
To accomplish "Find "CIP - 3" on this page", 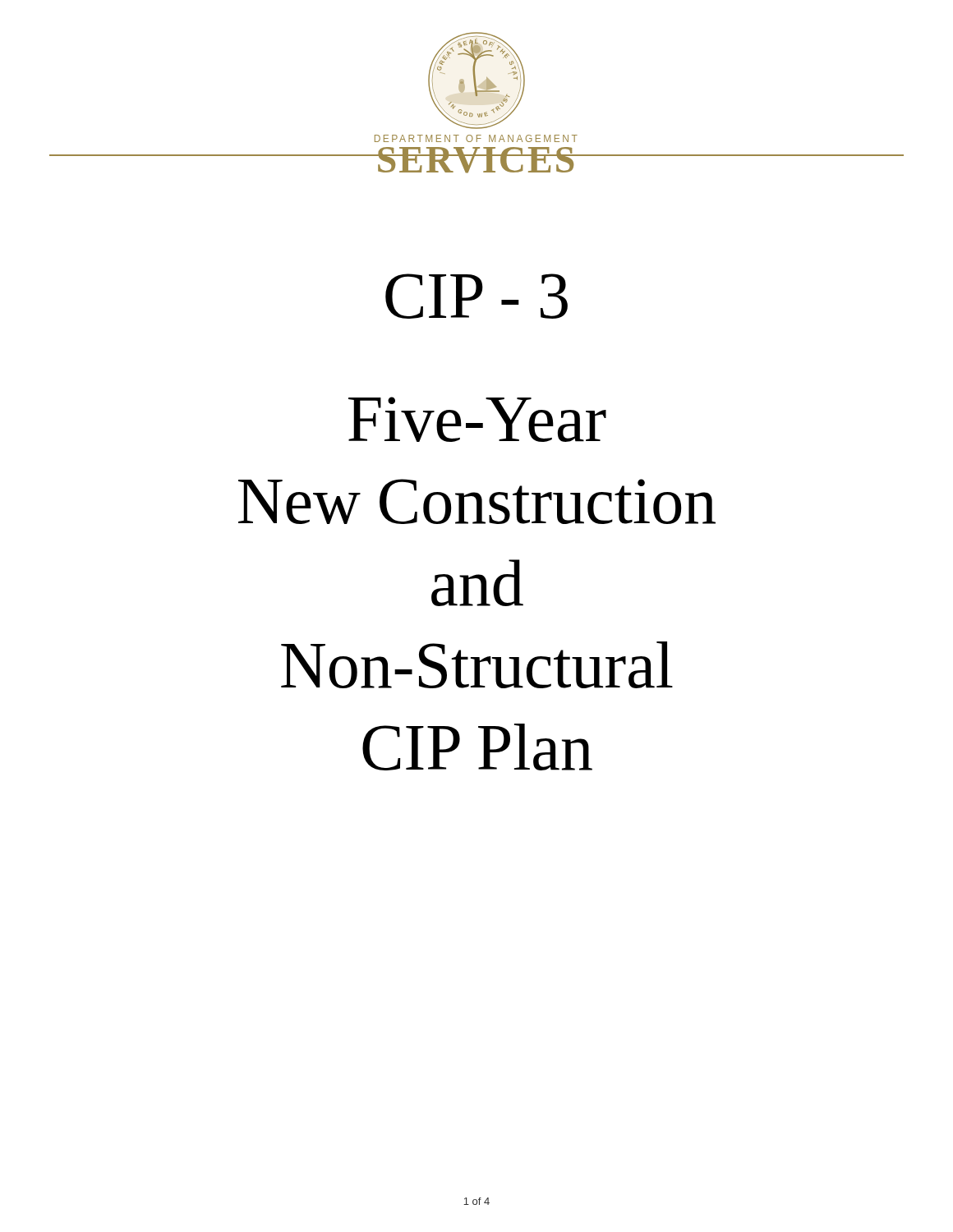I will tap(476, 296).
